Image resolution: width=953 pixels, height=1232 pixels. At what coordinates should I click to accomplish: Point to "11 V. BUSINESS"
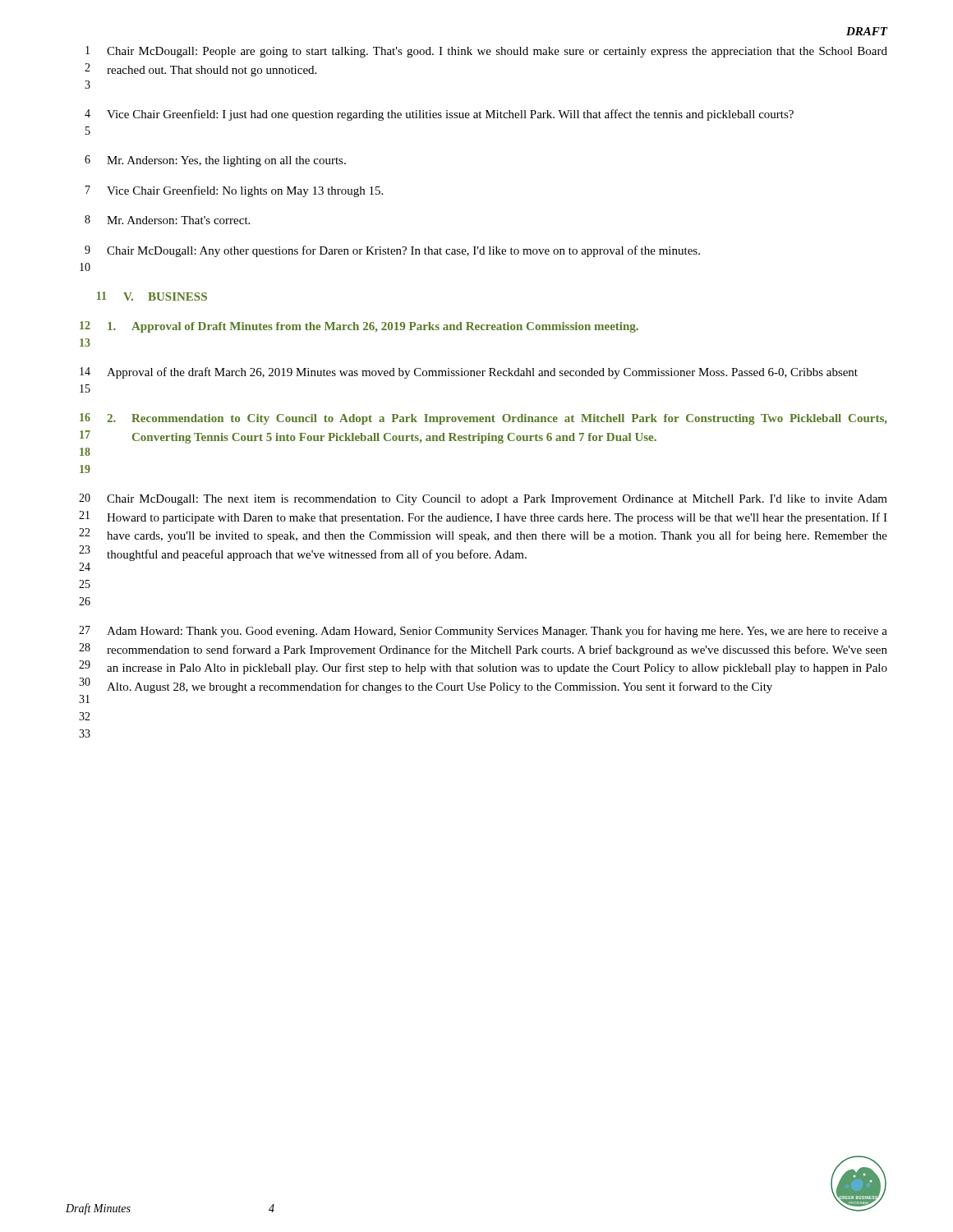137,296
